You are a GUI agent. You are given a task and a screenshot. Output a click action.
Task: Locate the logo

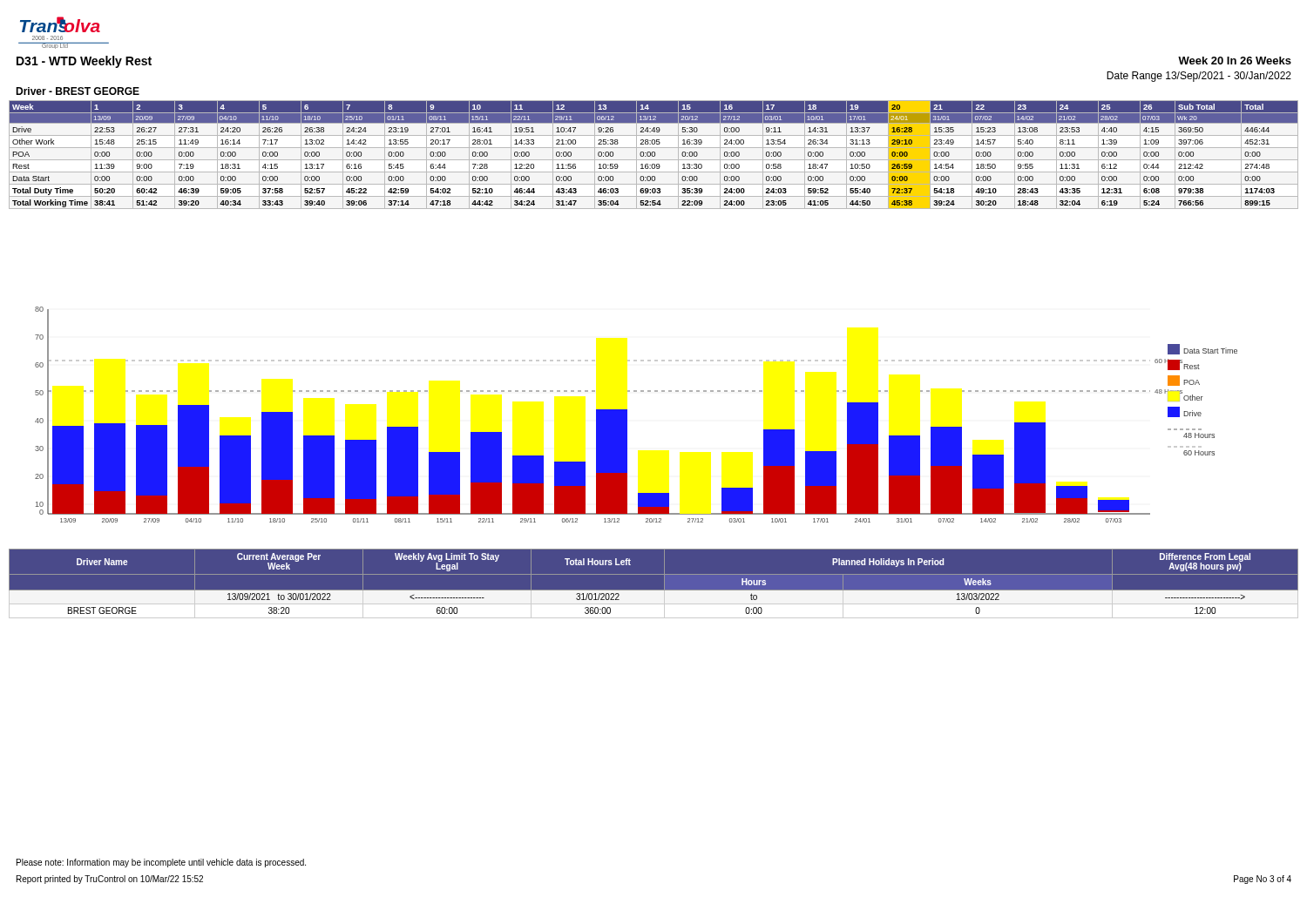point(64,29)
